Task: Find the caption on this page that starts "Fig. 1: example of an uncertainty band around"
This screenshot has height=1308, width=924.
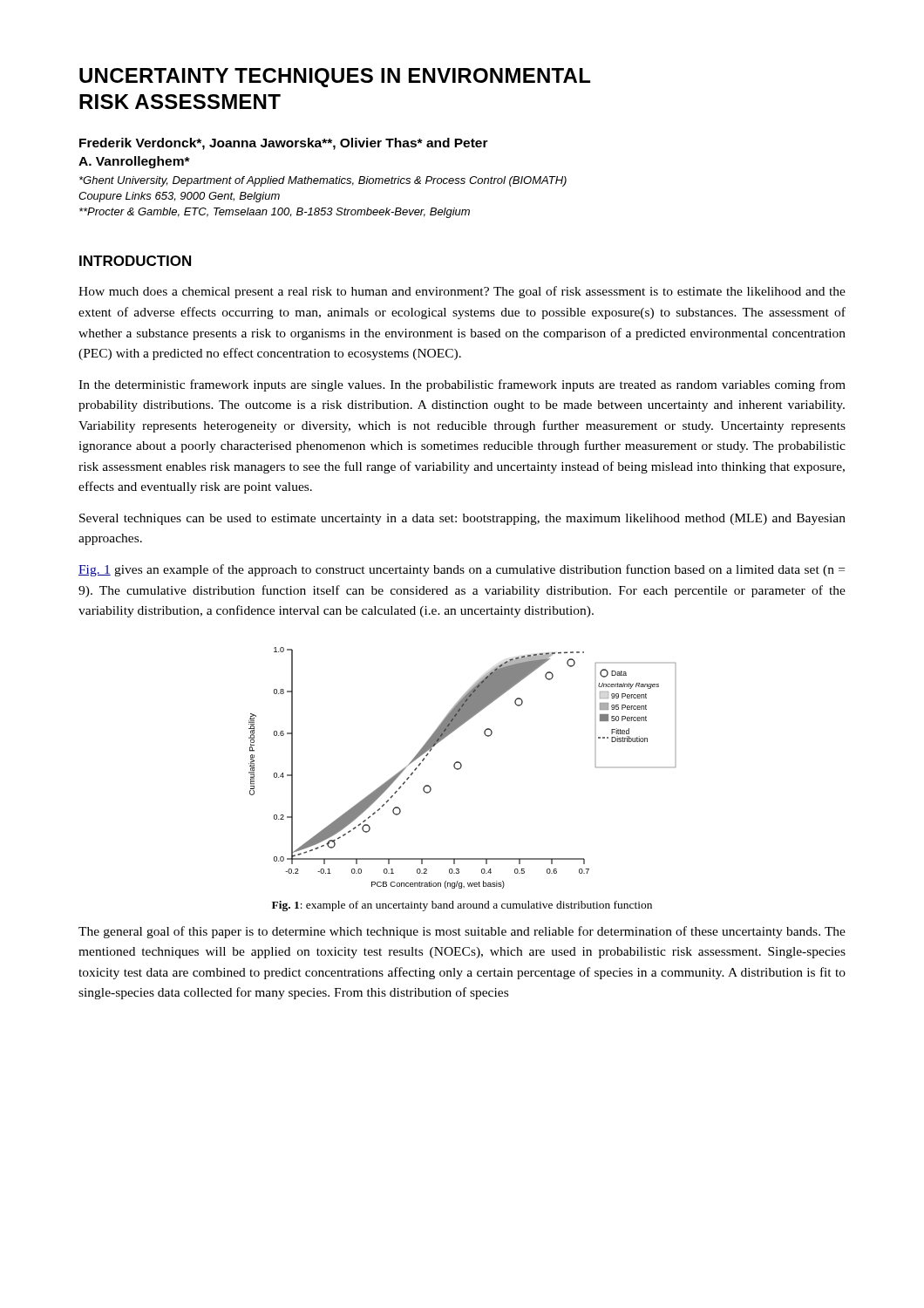Action: pos(462,904)
